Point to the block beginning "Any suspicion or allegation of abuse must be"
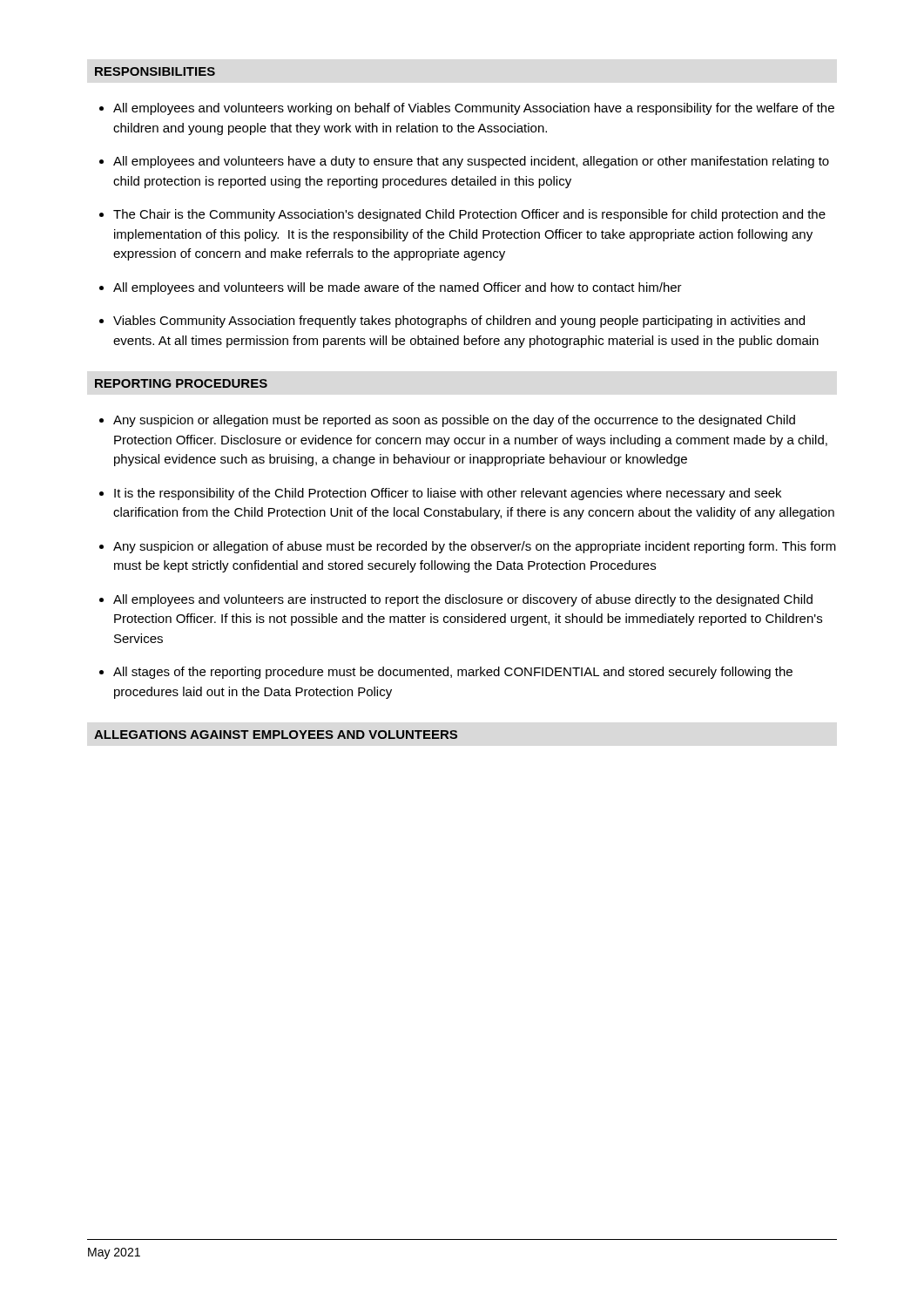 pyautogui.click(x=475, y=555)
